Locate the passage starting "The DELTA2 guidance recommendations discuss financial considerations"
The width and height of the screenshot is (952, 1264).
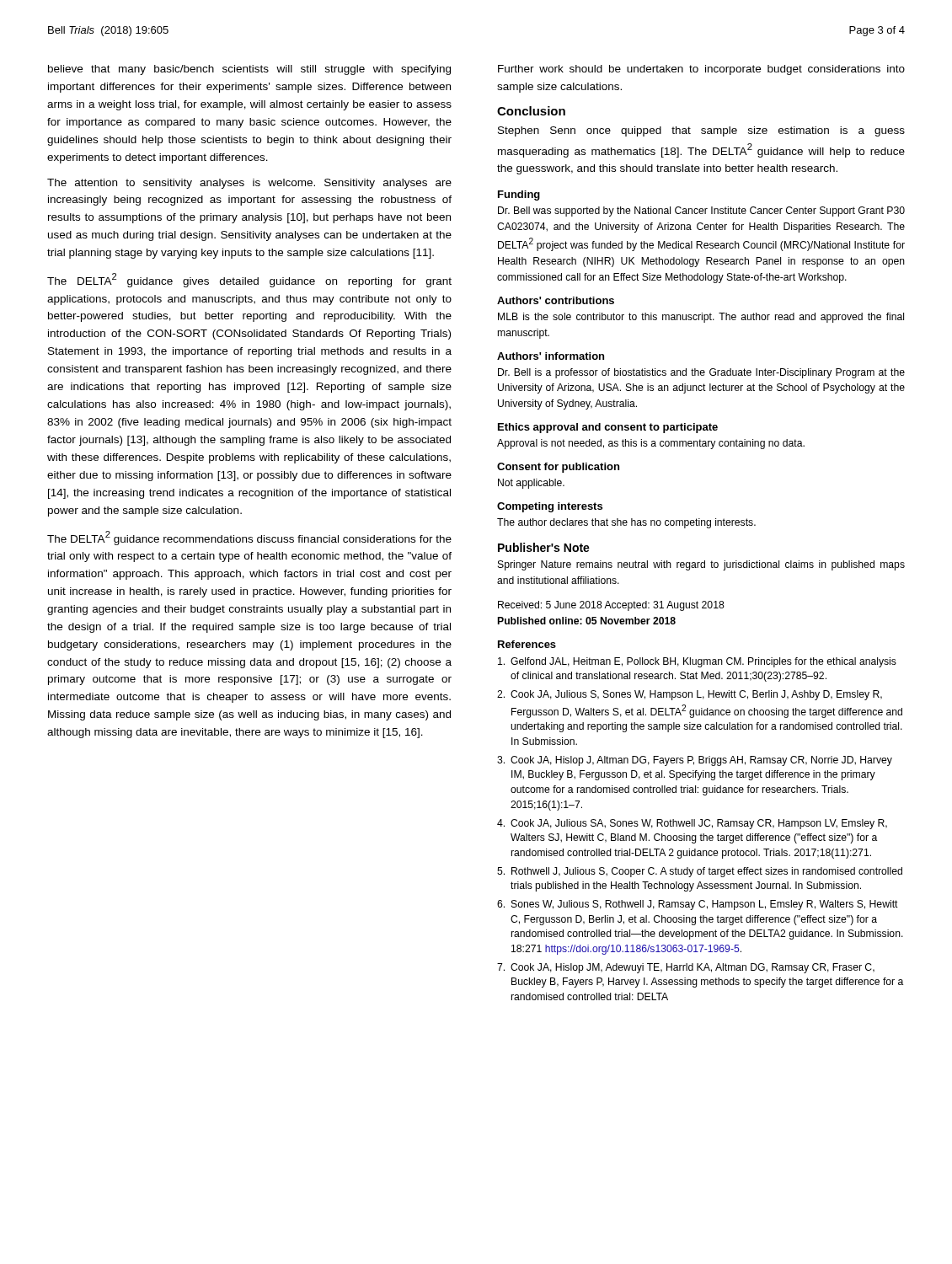pos(249,634)
